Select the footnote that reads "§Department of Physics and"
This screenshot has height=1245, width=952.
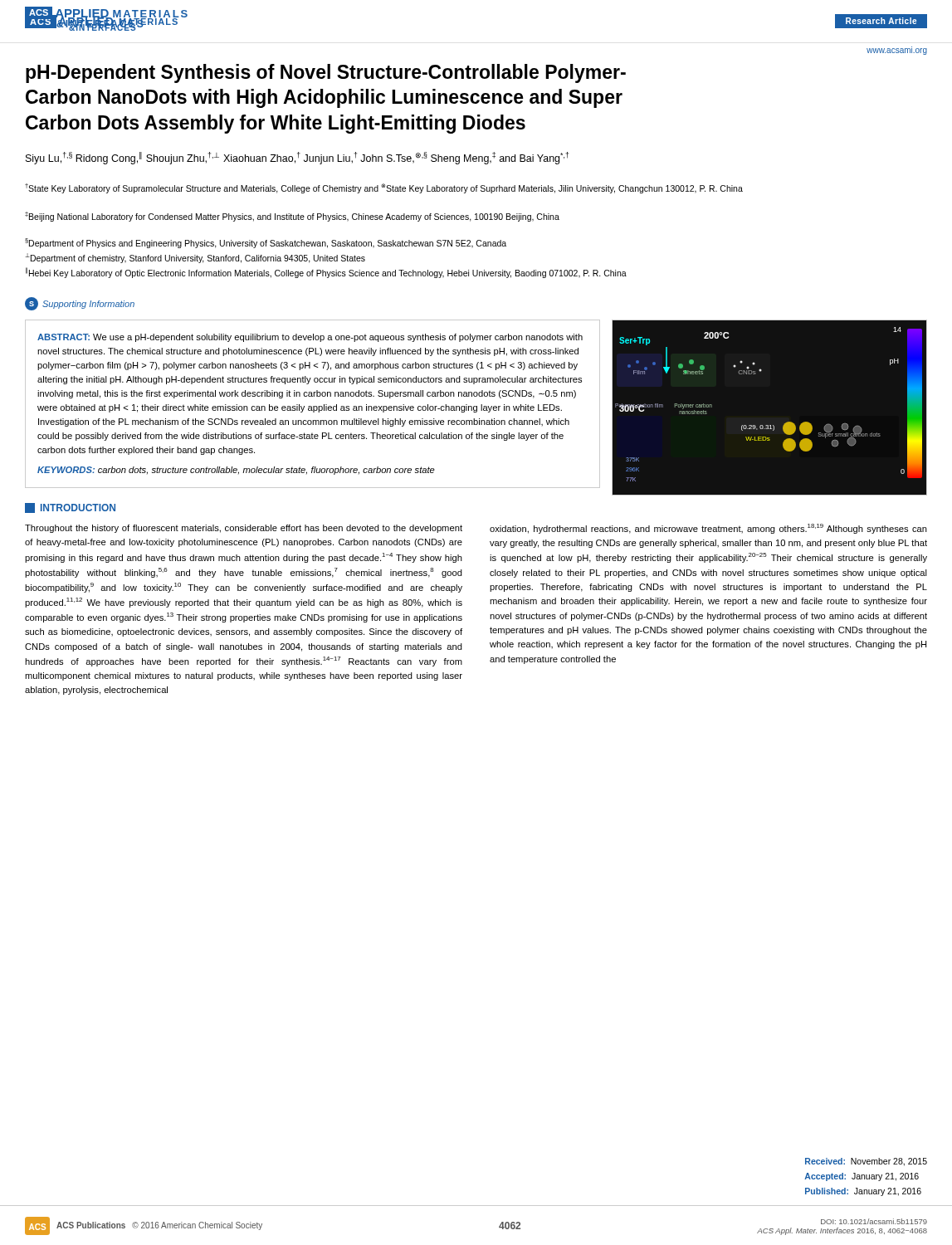tap(266, 242)
